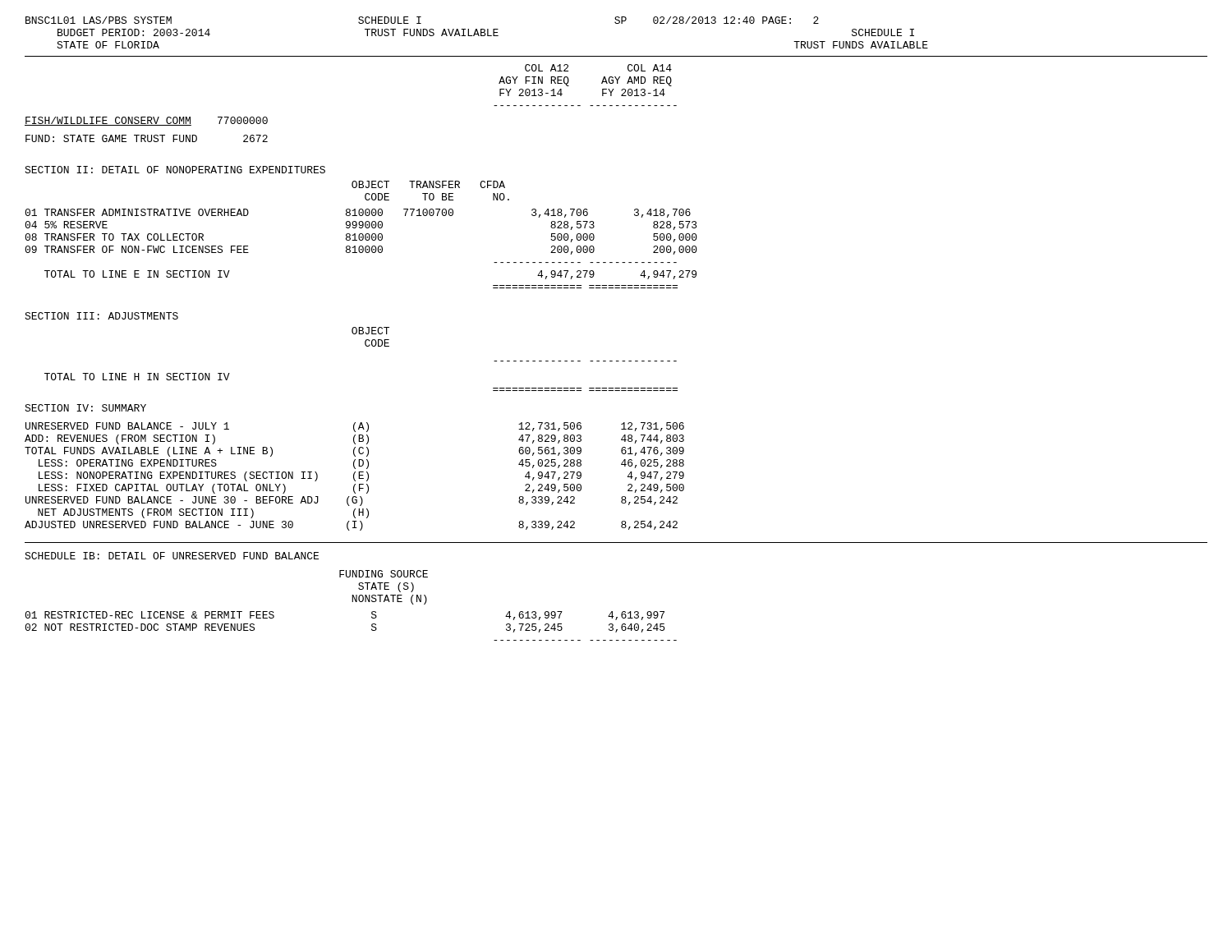Click on the text block starting "FISH/WILDLIFE CONSERV COMM"
Viewport: 1232px width, 952px height.
(x=146, y=121)
